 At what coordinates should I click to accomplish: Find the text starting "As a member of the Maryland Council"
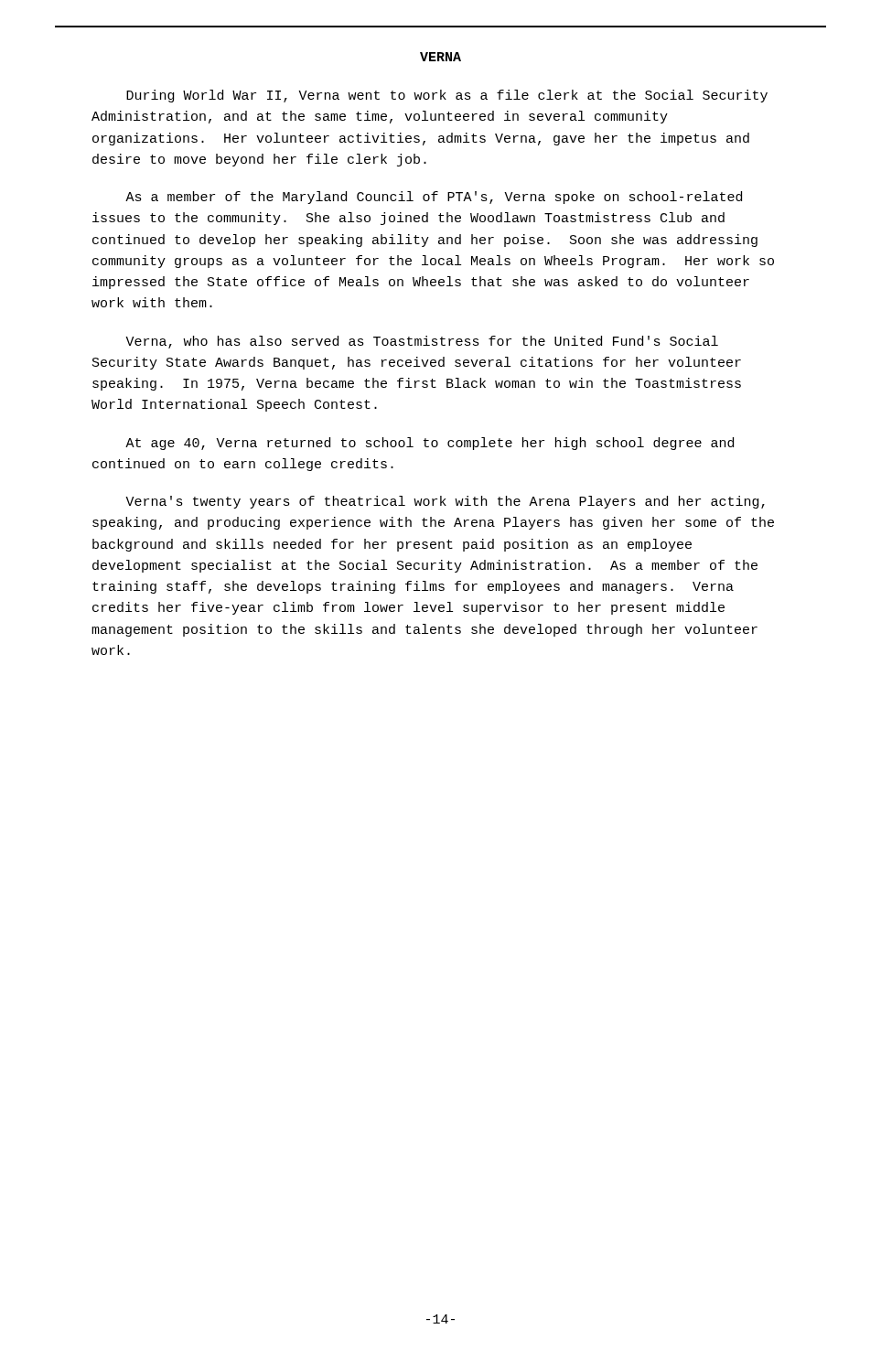(x=433, y=251)
